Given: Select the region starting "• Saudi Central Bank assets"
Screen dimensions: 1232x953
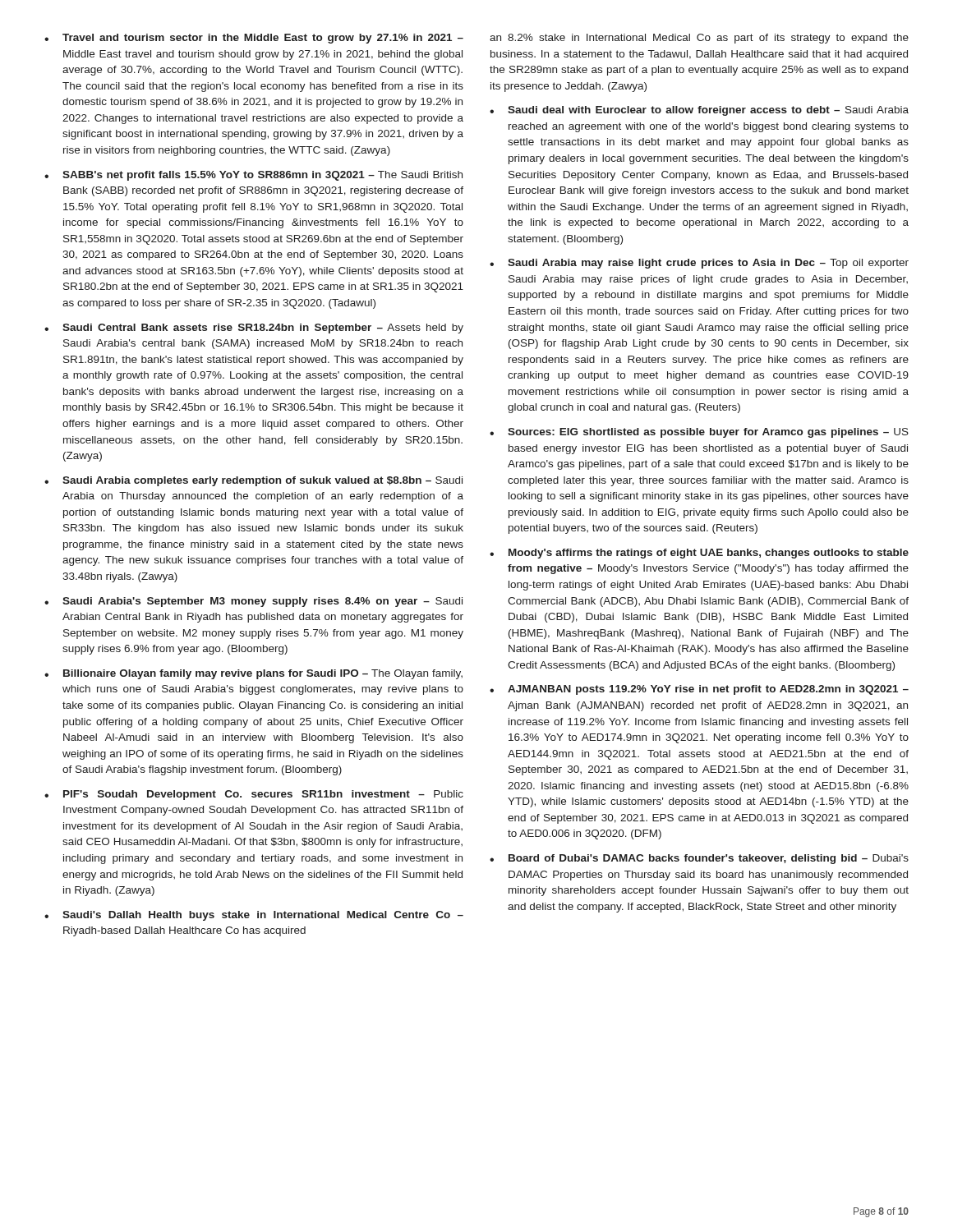Looking at the screenshot, I should 254,391.
